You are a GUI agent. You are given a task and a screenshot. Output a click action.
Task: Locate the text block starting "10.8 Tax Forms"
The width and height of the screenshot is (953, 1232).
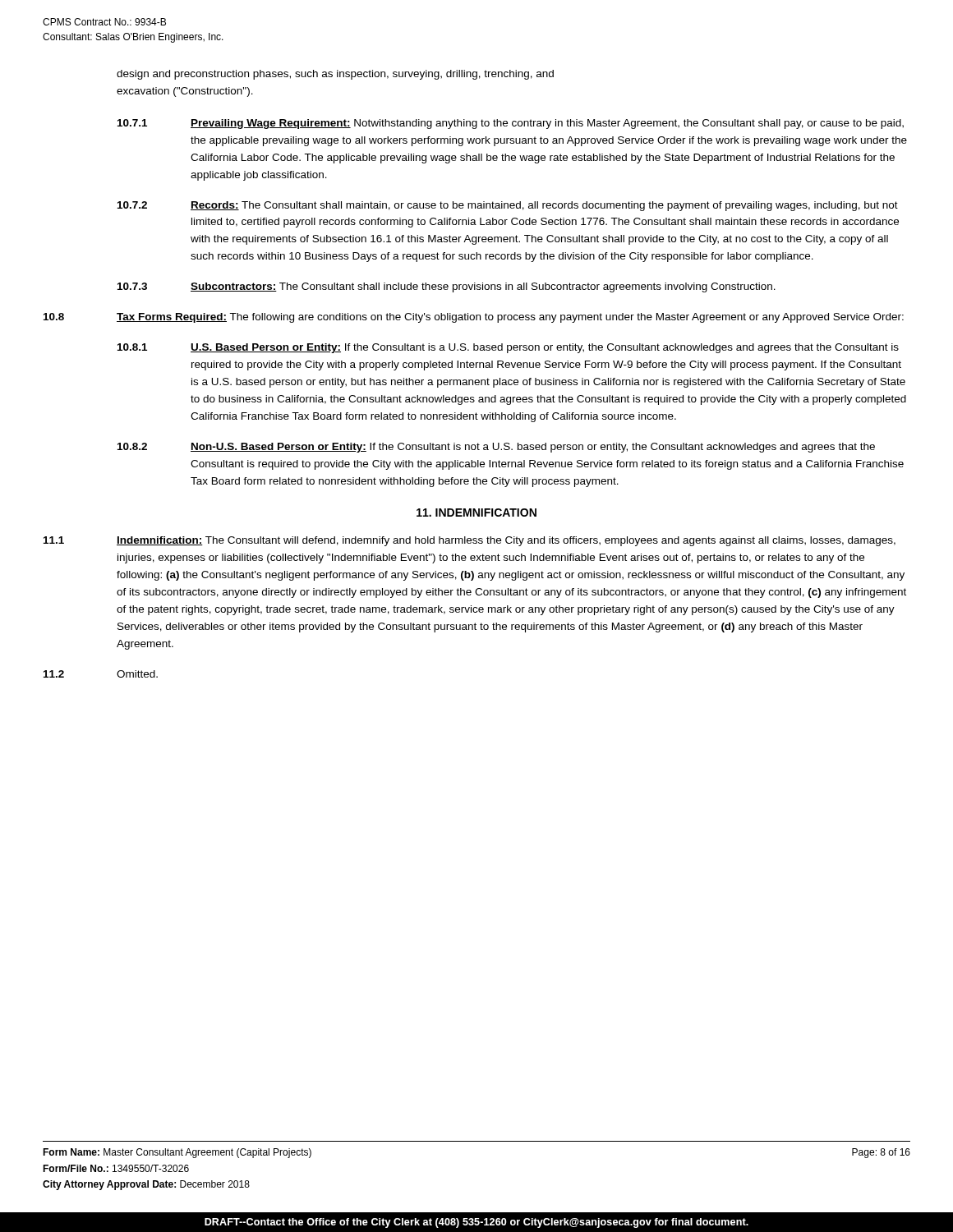pos(476,318)
